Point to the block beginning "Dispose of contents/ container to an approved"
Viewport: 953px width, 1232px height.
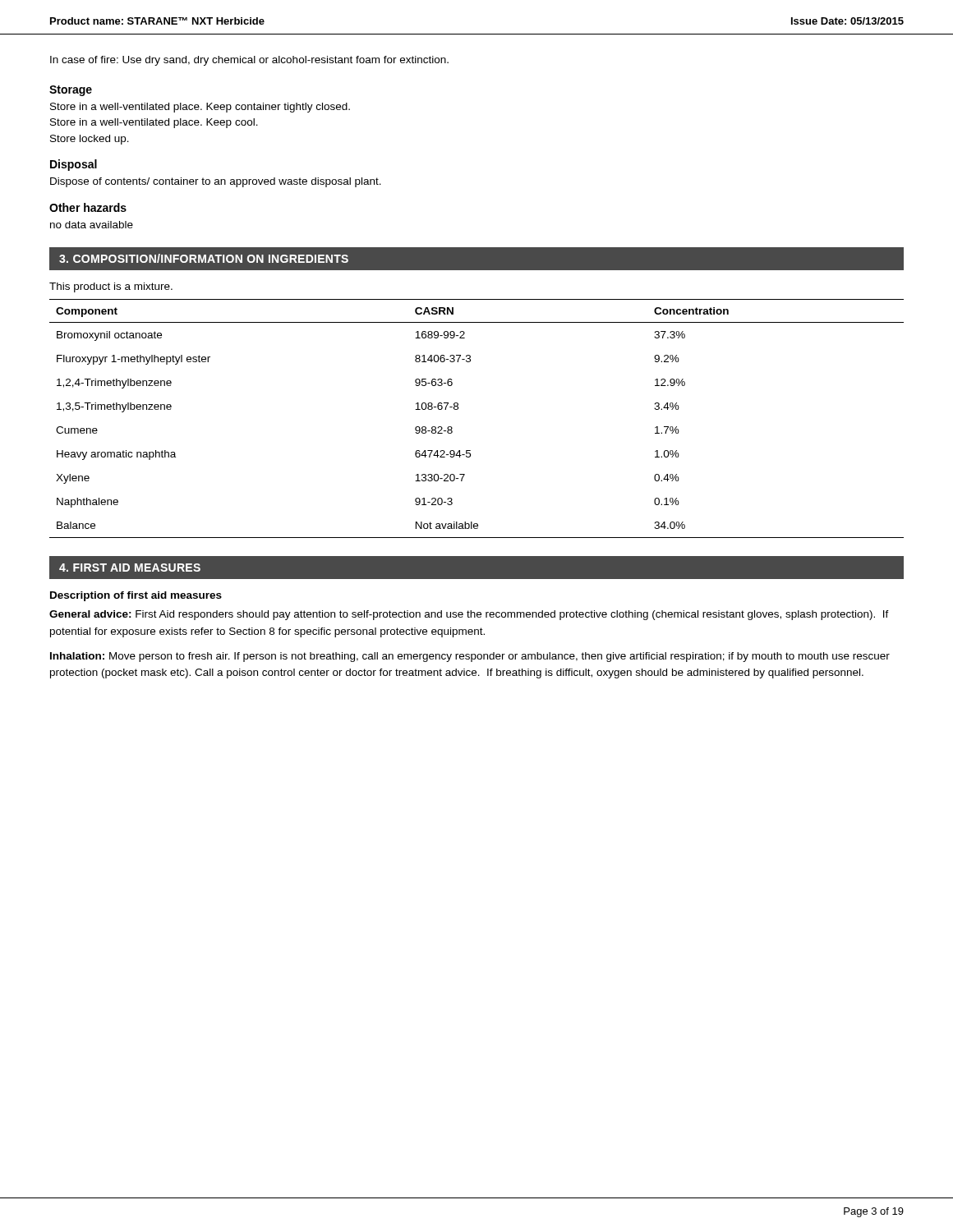(x=215, y=181)
